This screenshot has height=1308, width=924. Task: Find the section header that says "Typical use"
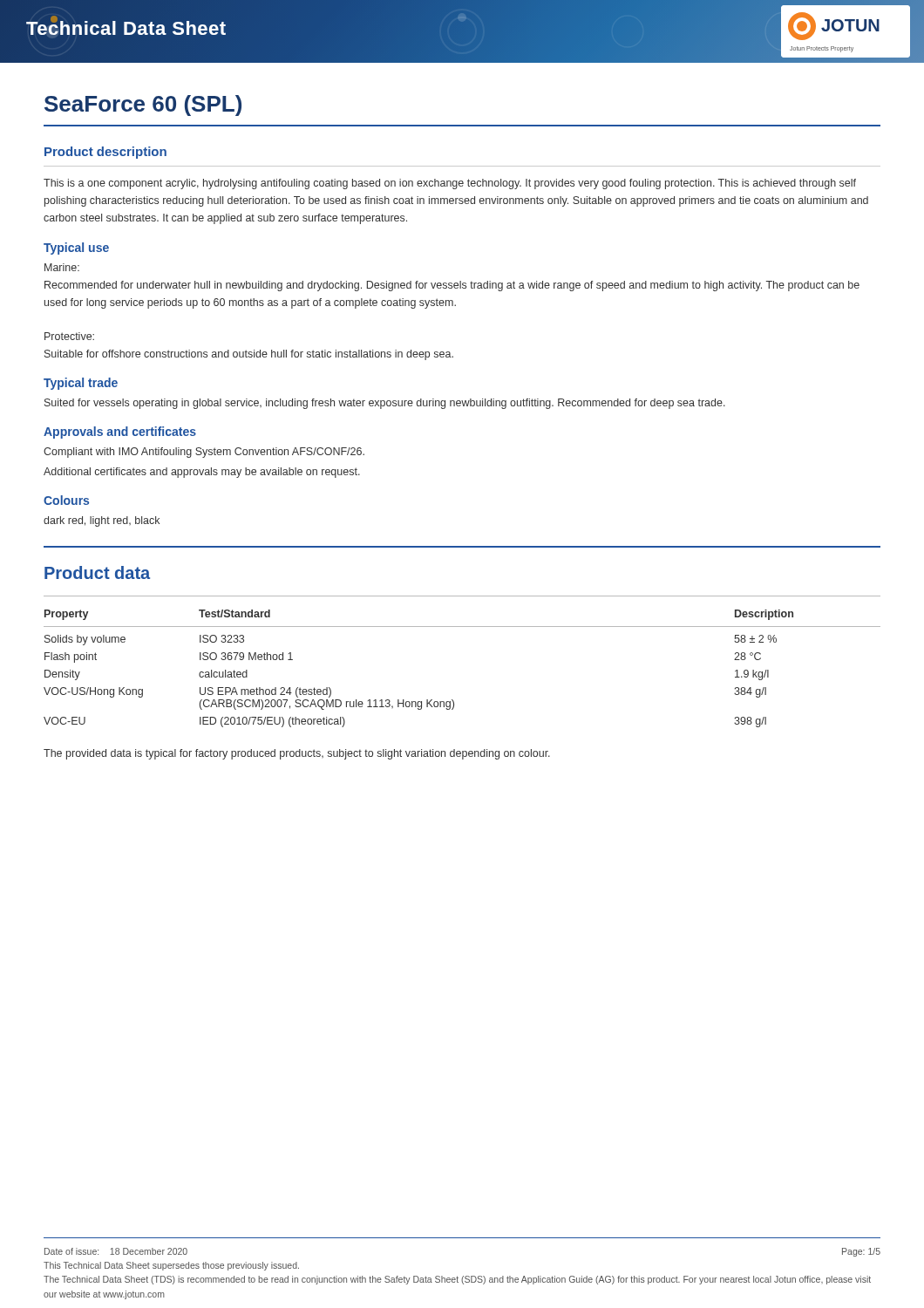pos(76,248)
